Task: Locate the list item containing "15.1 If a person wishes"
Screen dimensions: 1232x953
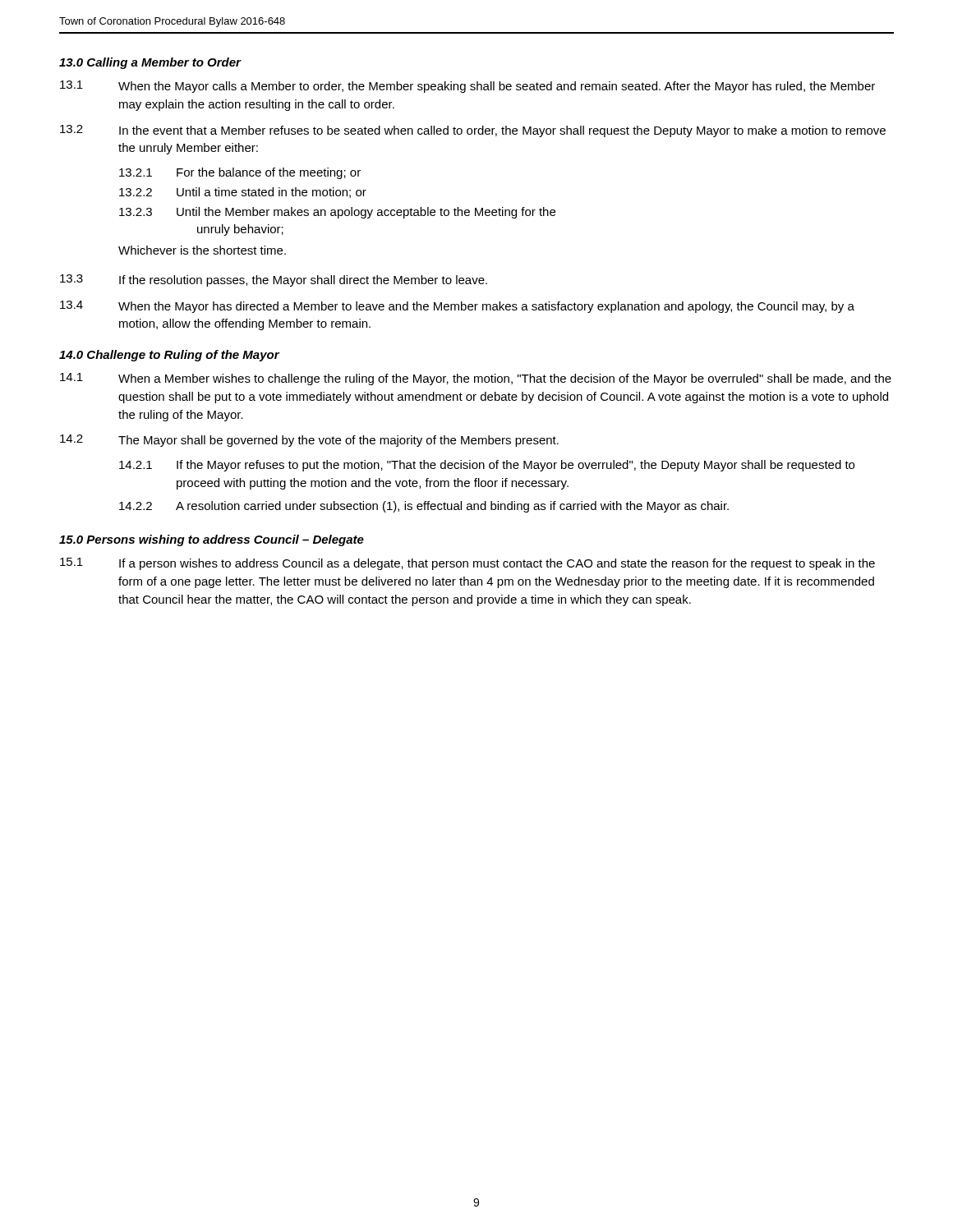Action: coord(476,581)
